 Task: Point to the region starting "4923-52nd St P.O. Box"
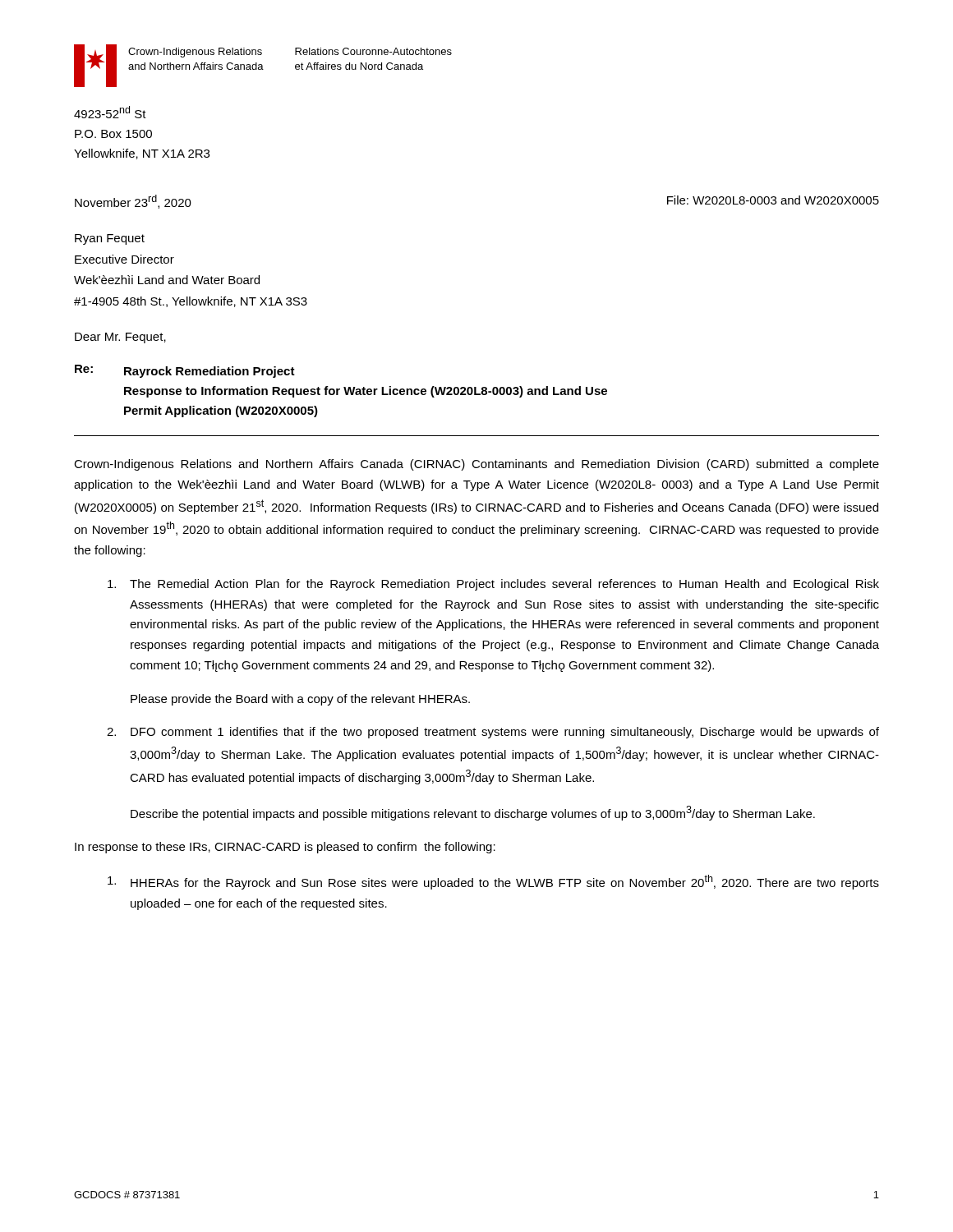pyautogui.click(x=142, y=132)
